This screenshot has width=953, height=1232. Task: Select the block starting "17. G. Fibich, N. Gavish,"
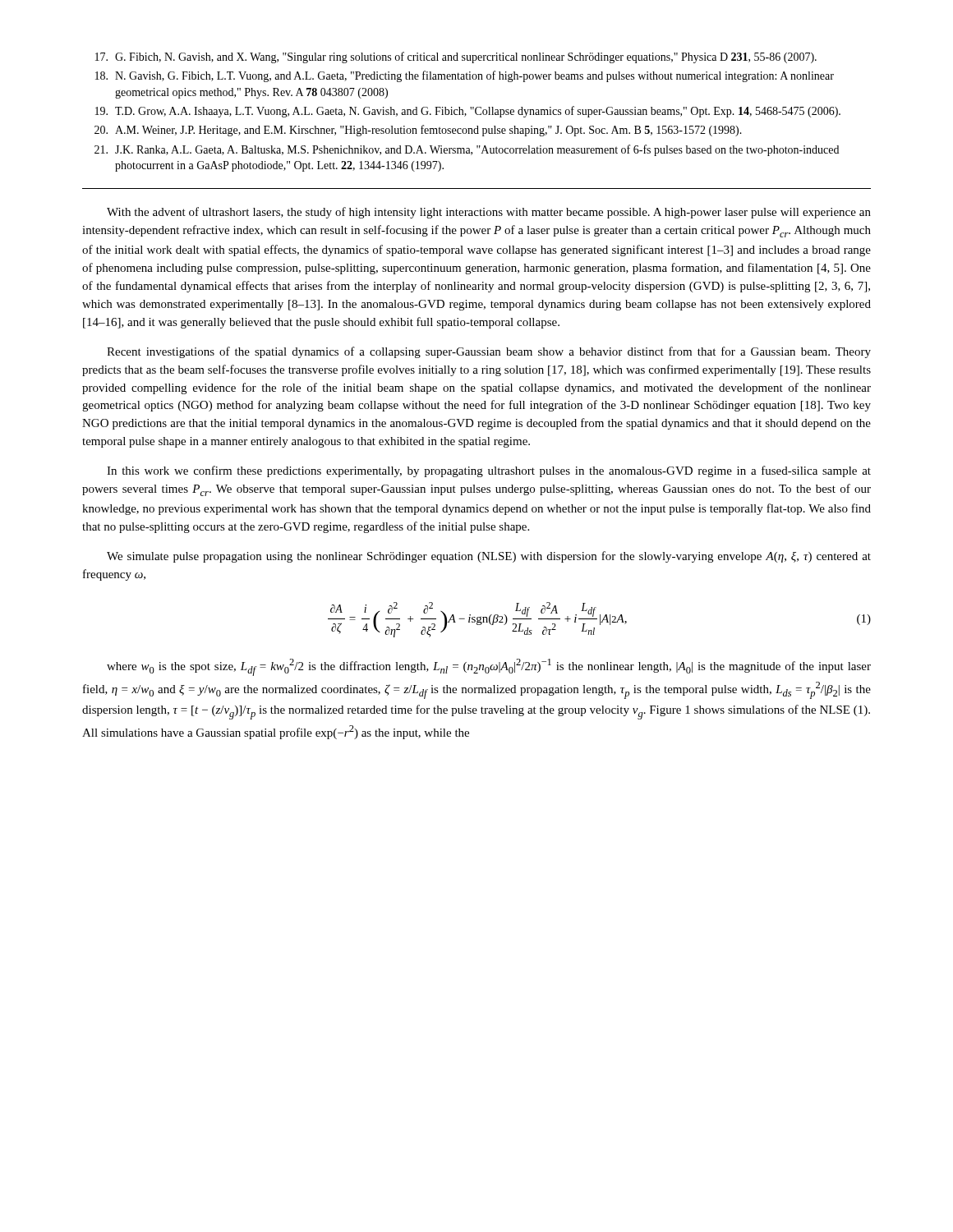pyautogui.click(x=476, y=57)
